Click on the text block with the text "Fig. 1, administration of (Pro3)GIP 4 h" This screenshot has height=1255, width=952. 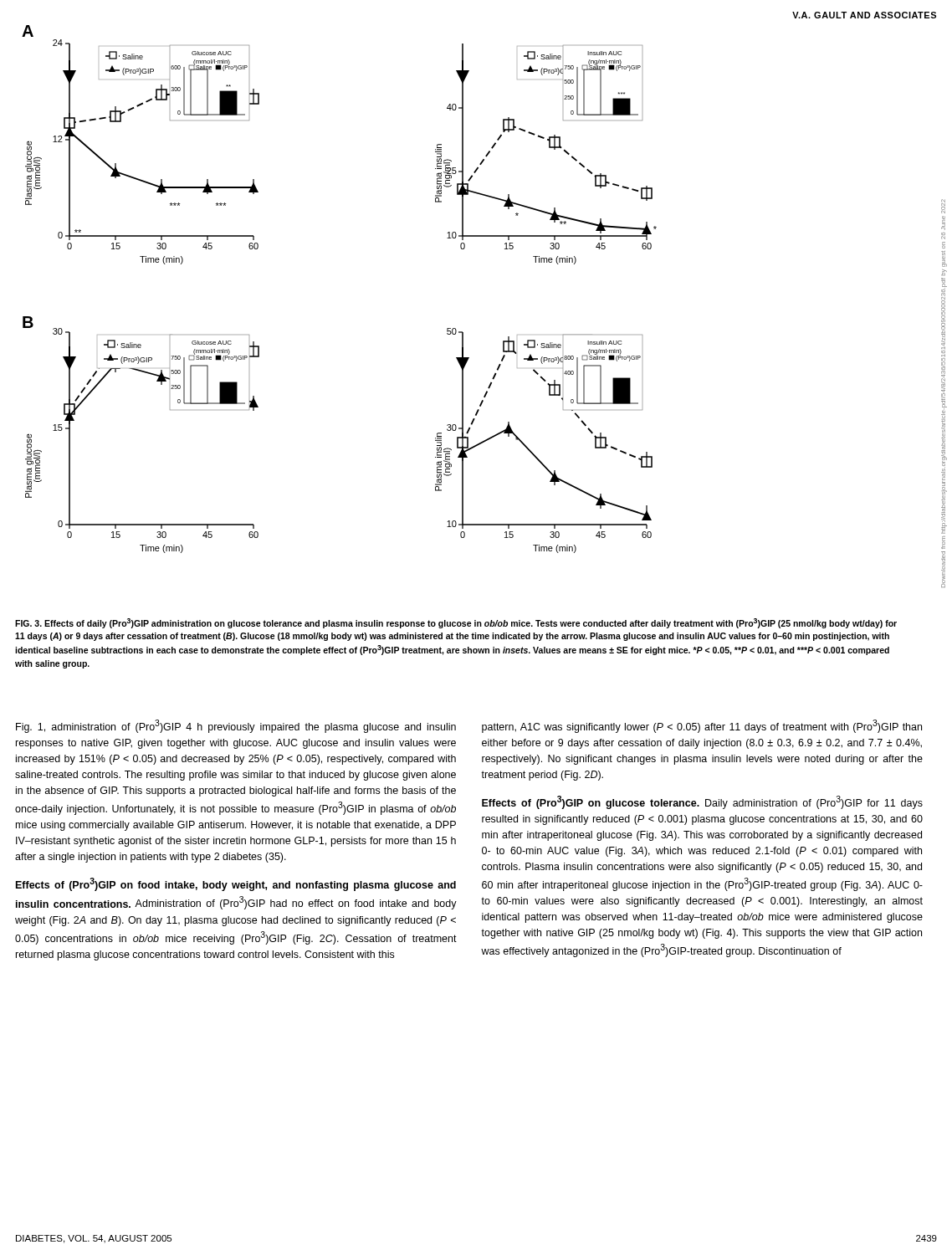point(236,840)
